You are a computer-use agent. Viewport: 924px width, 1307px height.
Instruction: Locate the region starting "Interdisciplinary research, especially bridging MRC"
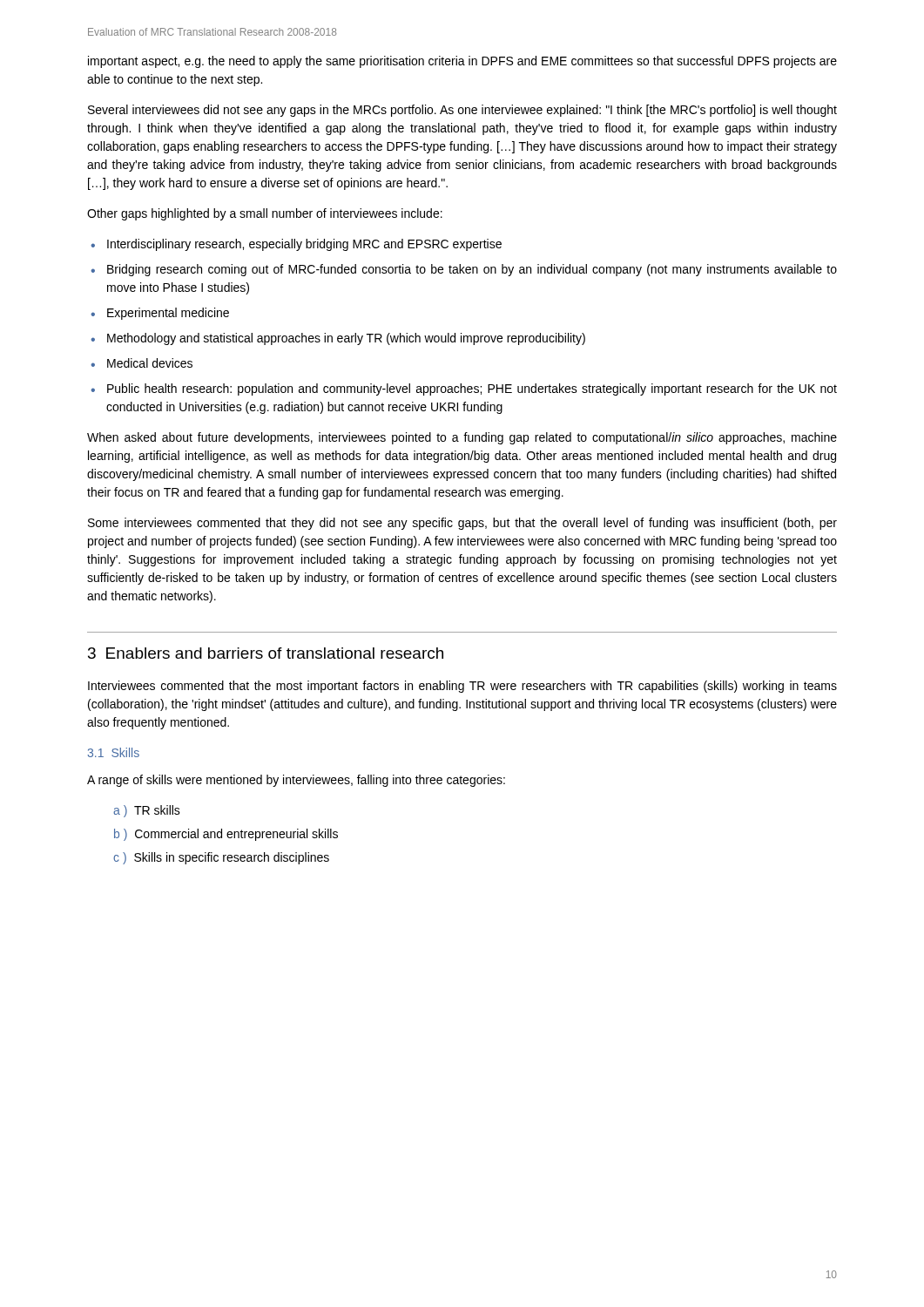[462, 244]
